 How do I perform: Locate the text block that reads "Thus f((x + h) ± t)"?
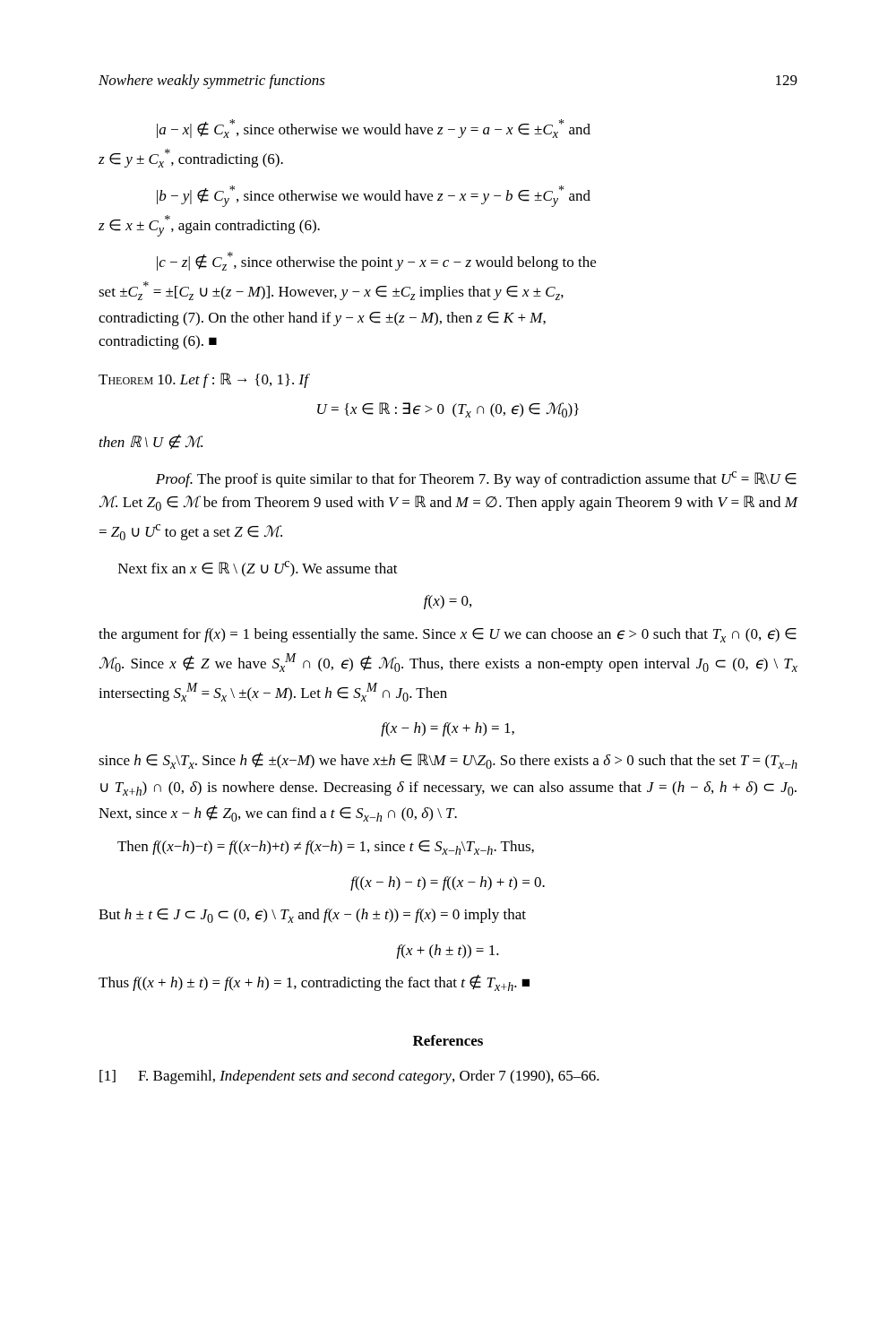314,984
